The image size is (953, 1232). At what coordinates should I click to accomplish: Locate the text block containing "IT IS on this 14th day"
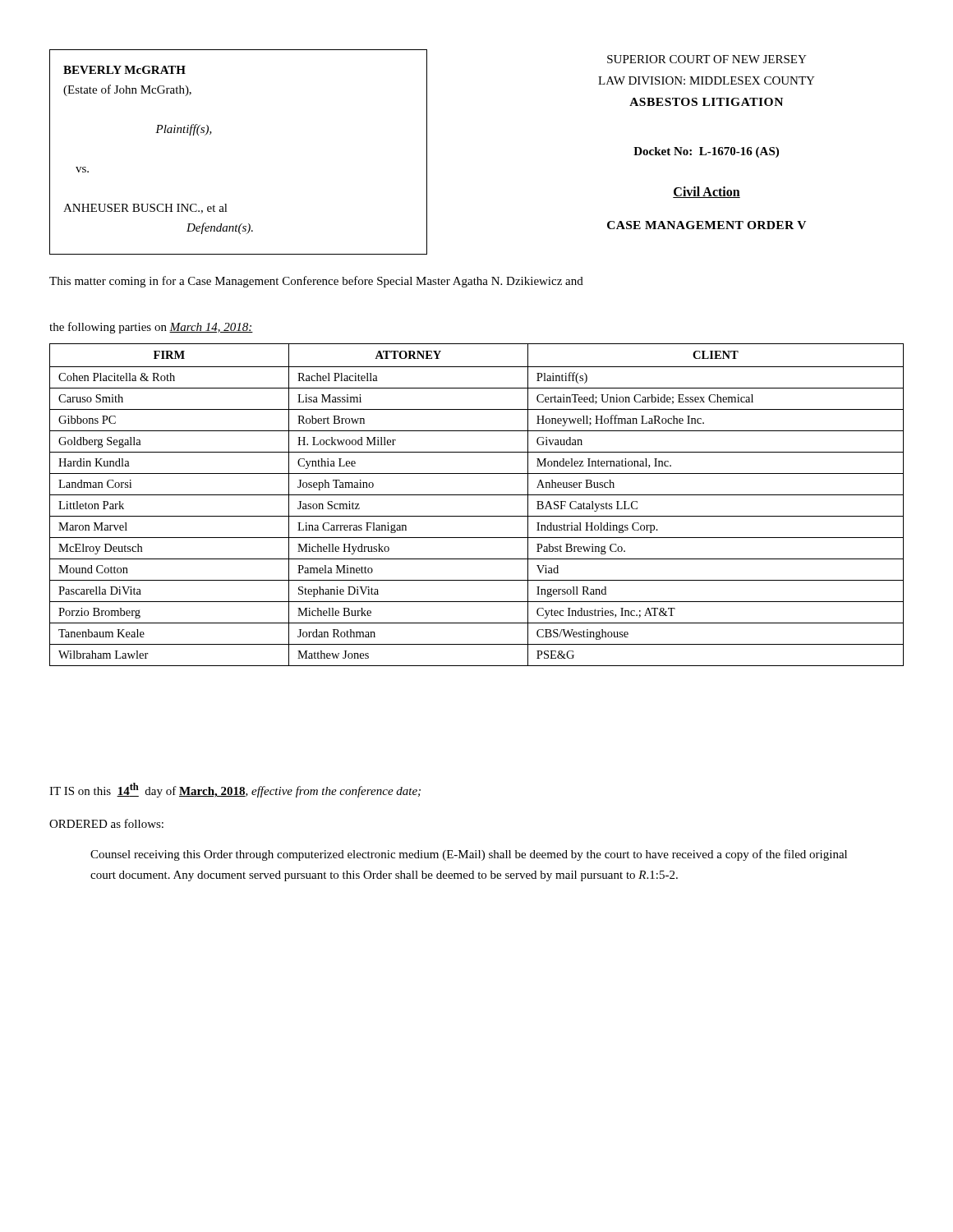235,789
